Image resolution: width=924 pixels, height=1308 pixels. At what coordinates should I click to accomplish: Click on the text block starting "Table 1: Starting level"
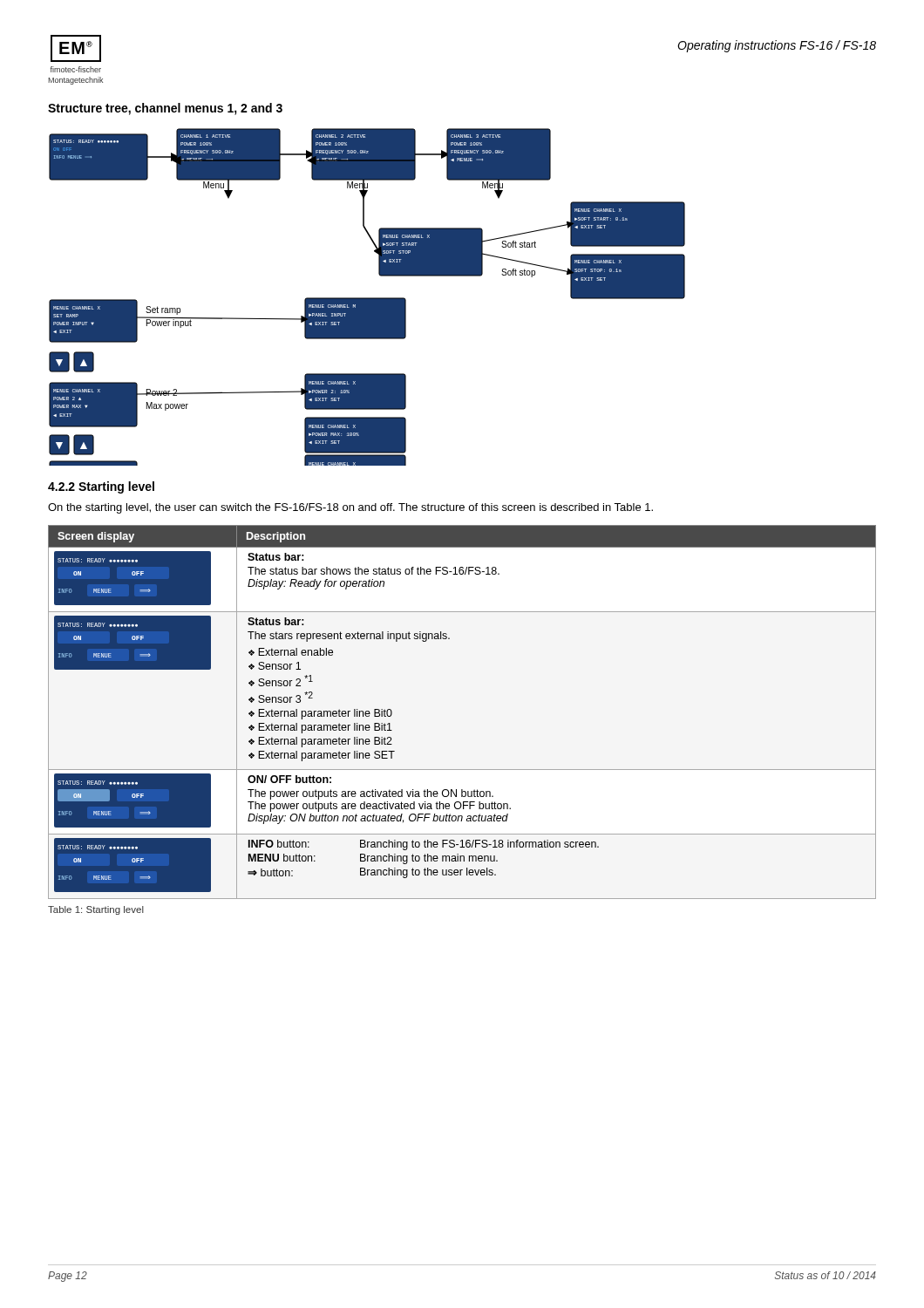coord(96,910)
